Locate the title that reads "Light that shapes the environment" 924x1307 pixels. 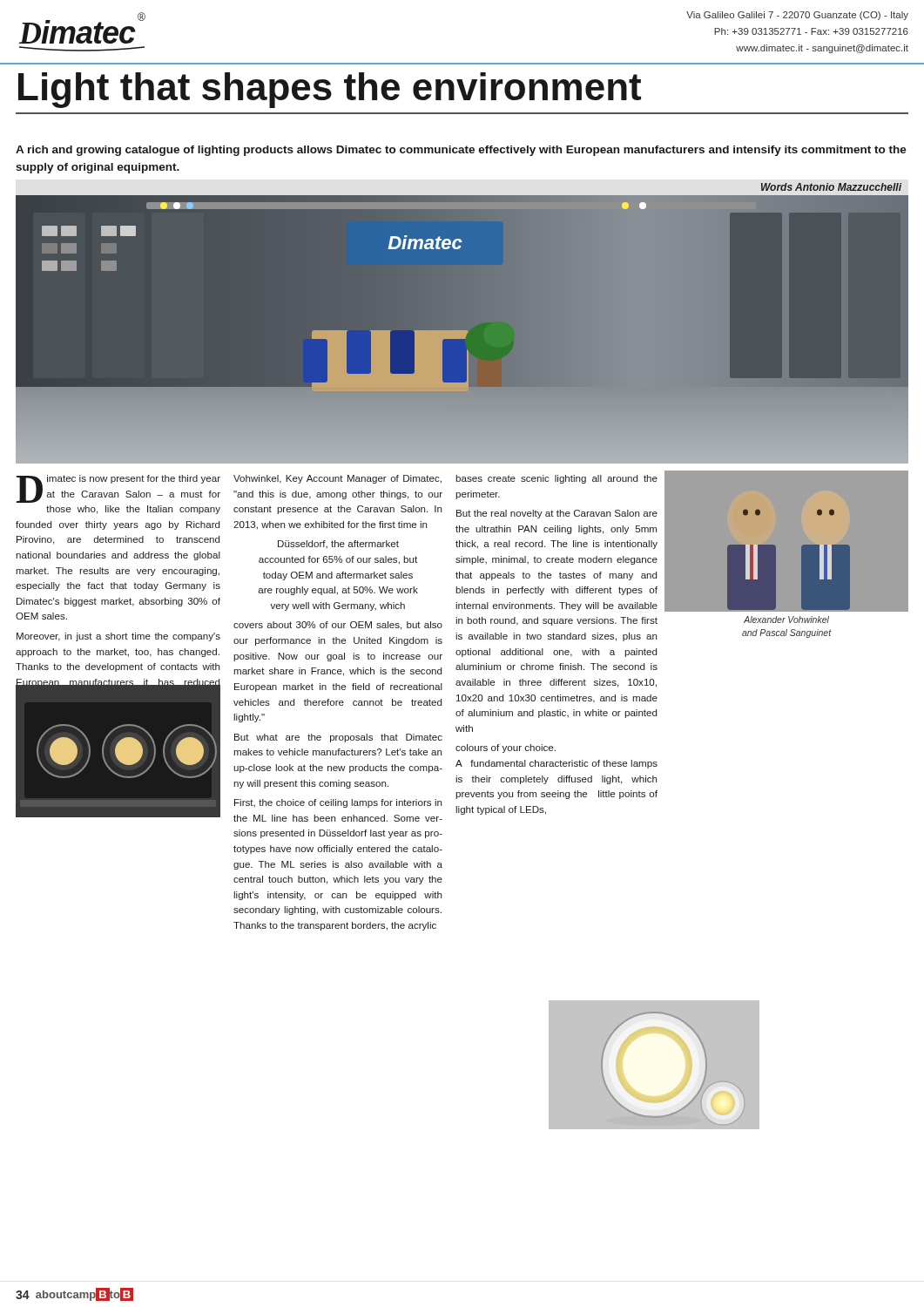pyautogui.click(x=329, y=87)
